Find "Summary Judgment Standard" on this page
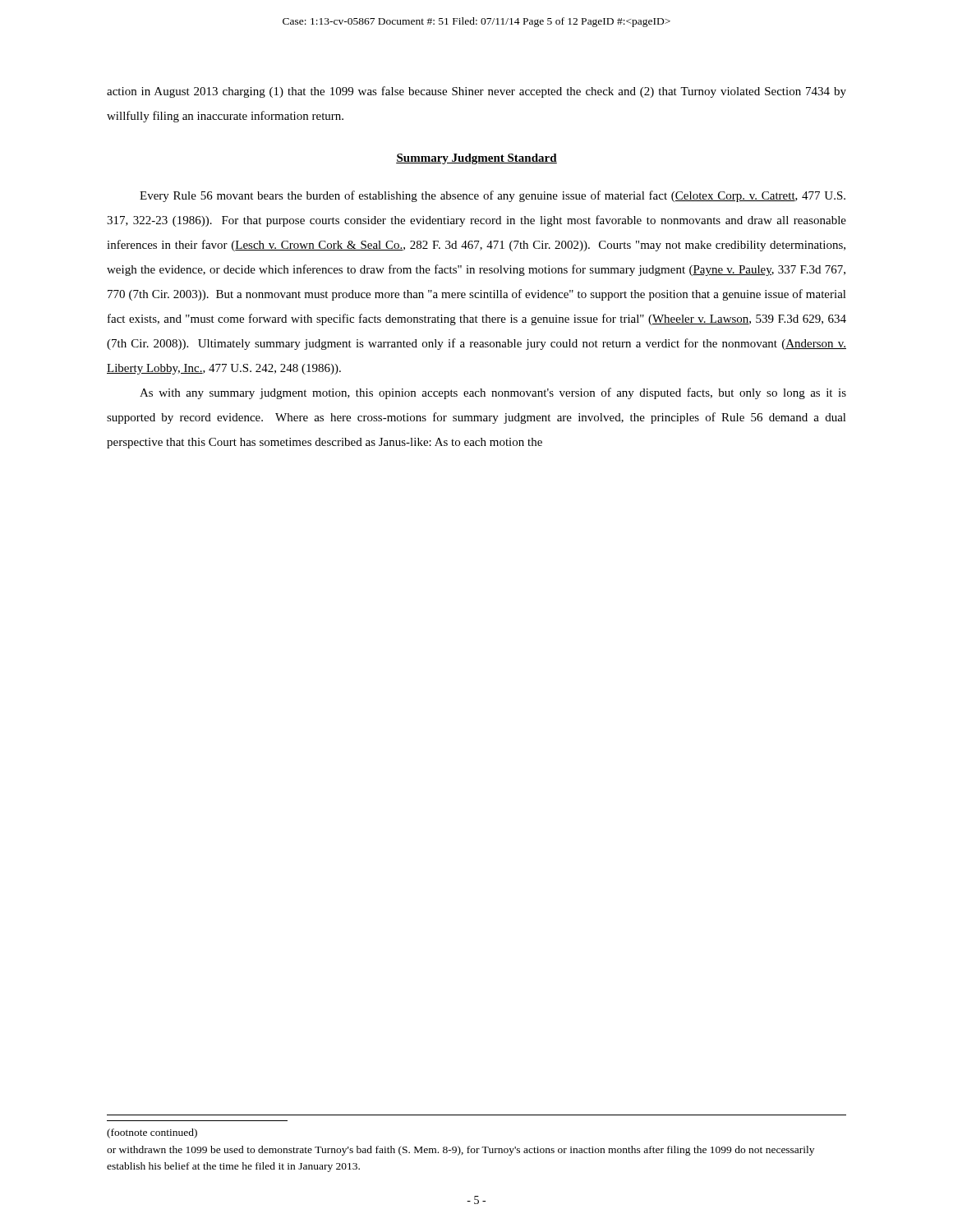The width and height of the screenshot is (953, 1232). point(476,158)
